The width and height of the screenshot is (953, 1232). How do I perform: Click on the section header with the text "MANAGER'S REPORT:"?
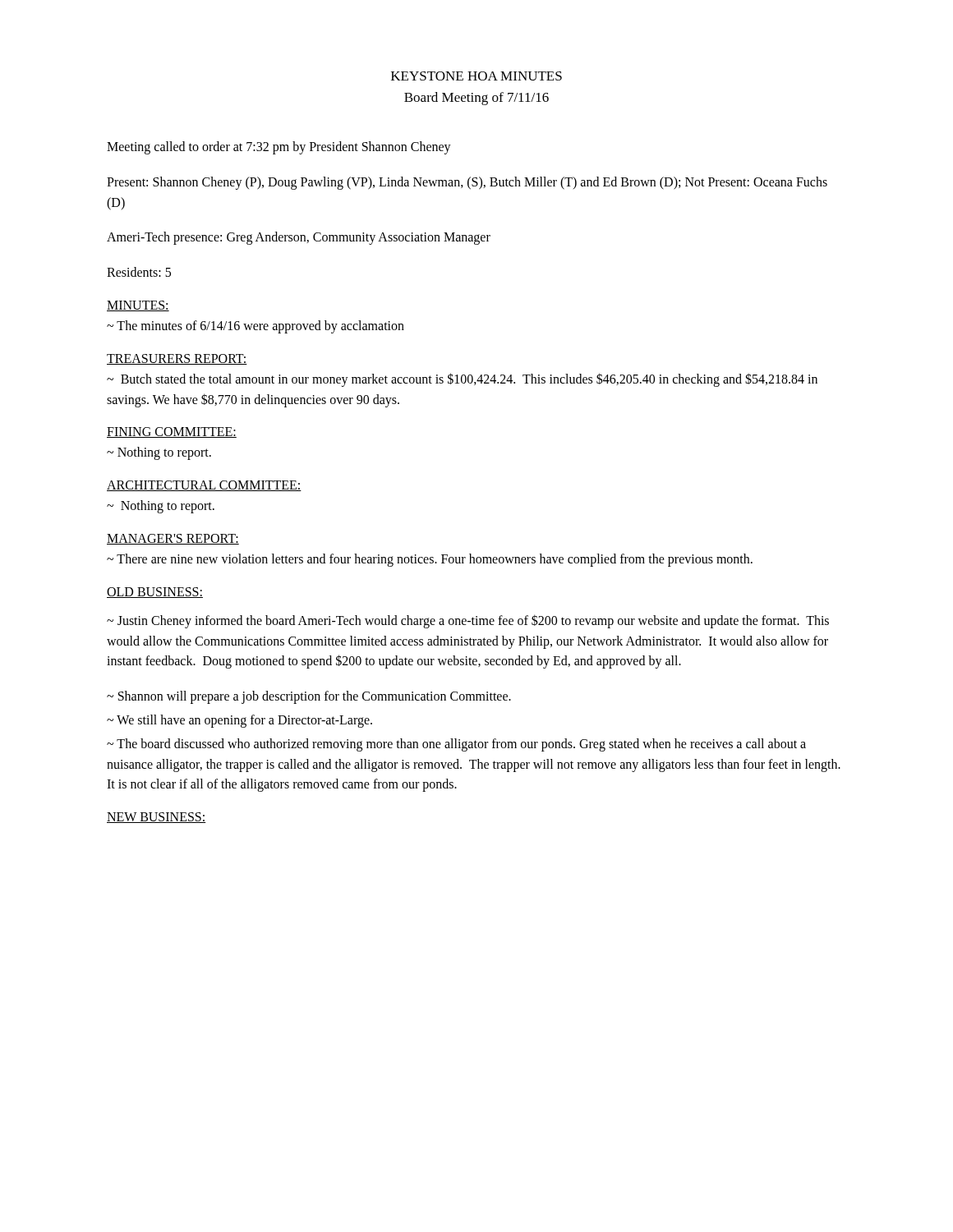tap(173, 538)
